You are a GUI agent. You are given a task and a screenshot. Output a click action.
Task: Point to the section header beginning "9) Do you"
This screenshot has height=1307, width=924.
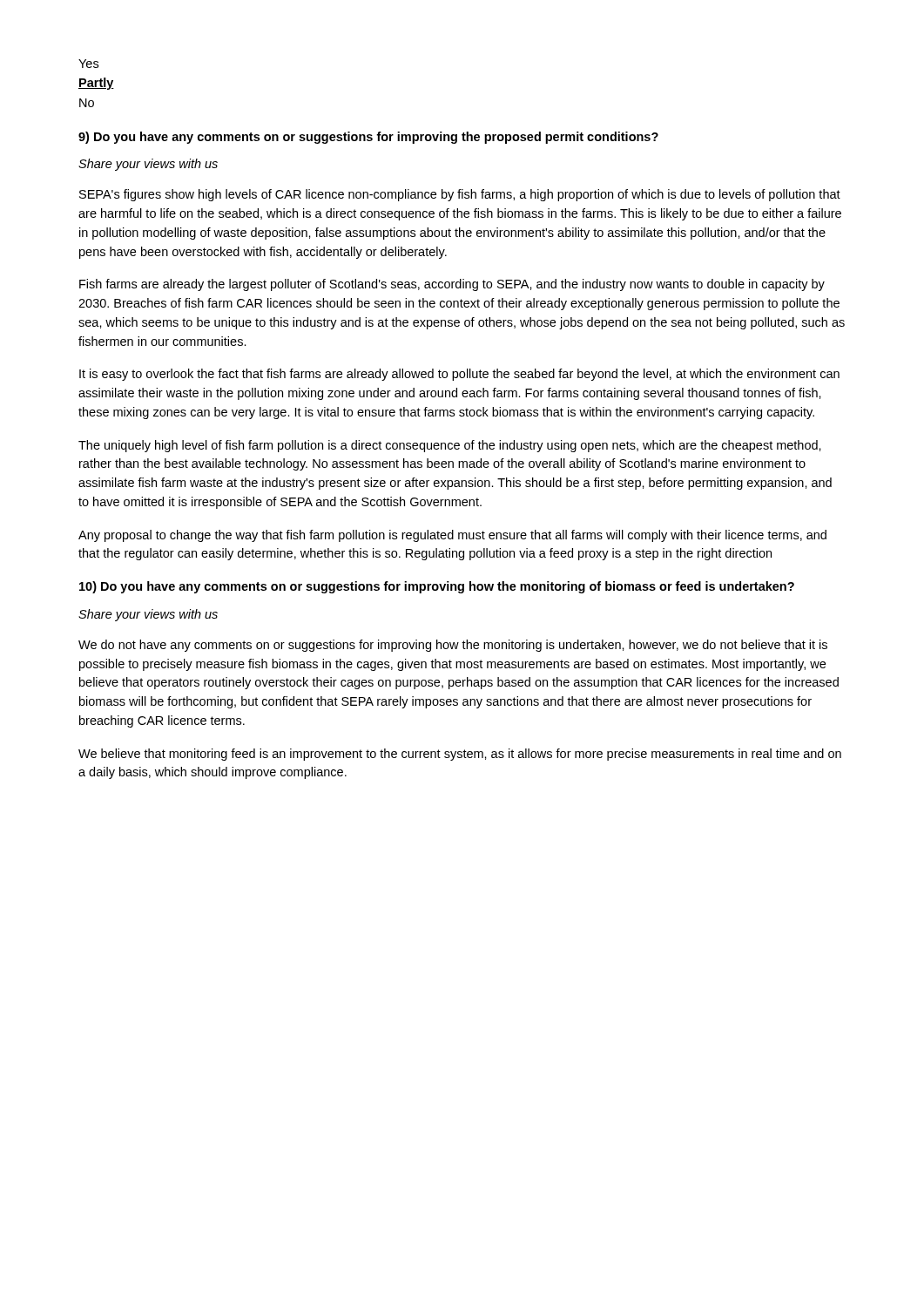click(x=368, y=137)
